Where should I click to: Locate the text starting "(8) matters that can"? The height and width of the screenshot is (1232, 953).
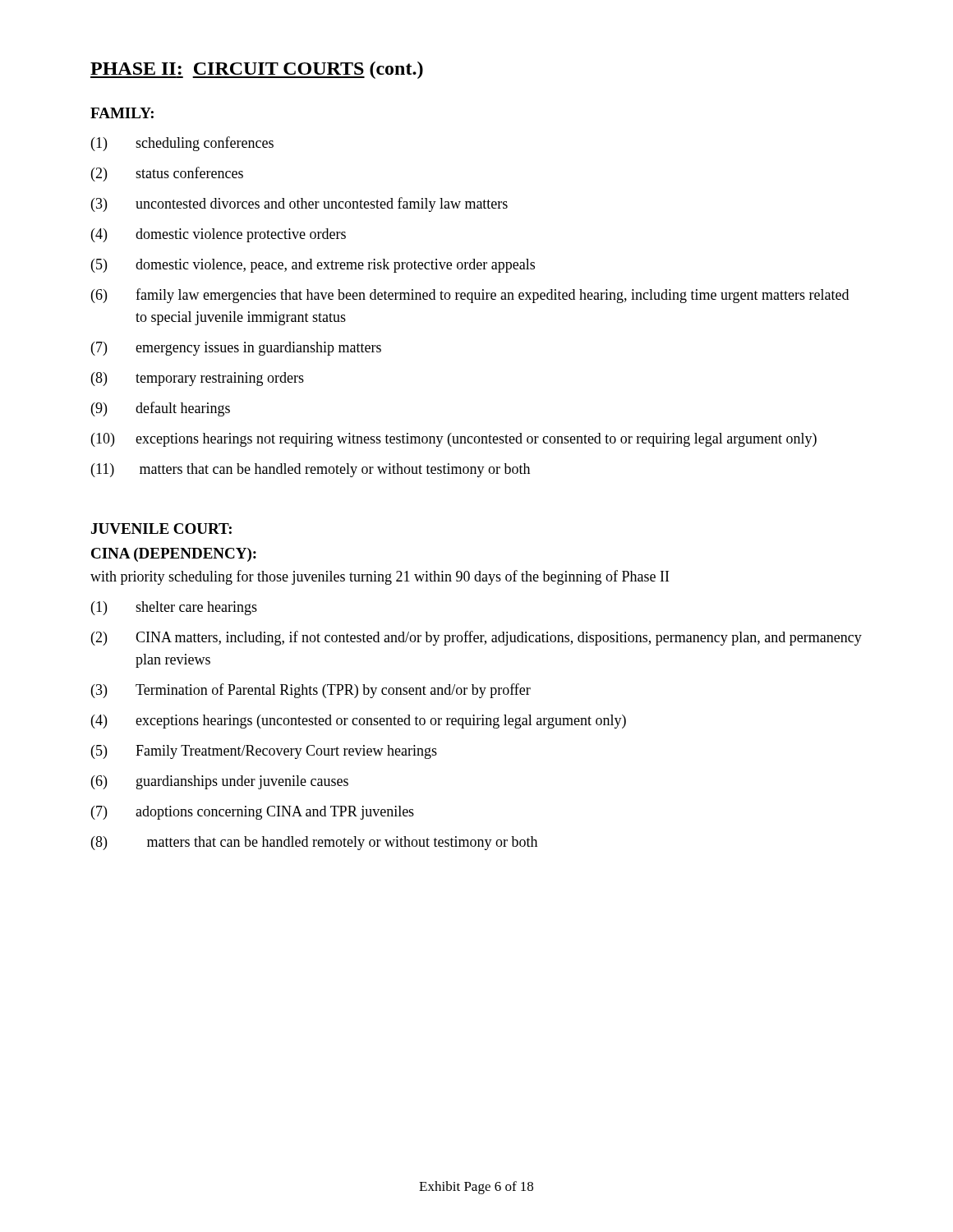tap(476, 842)
